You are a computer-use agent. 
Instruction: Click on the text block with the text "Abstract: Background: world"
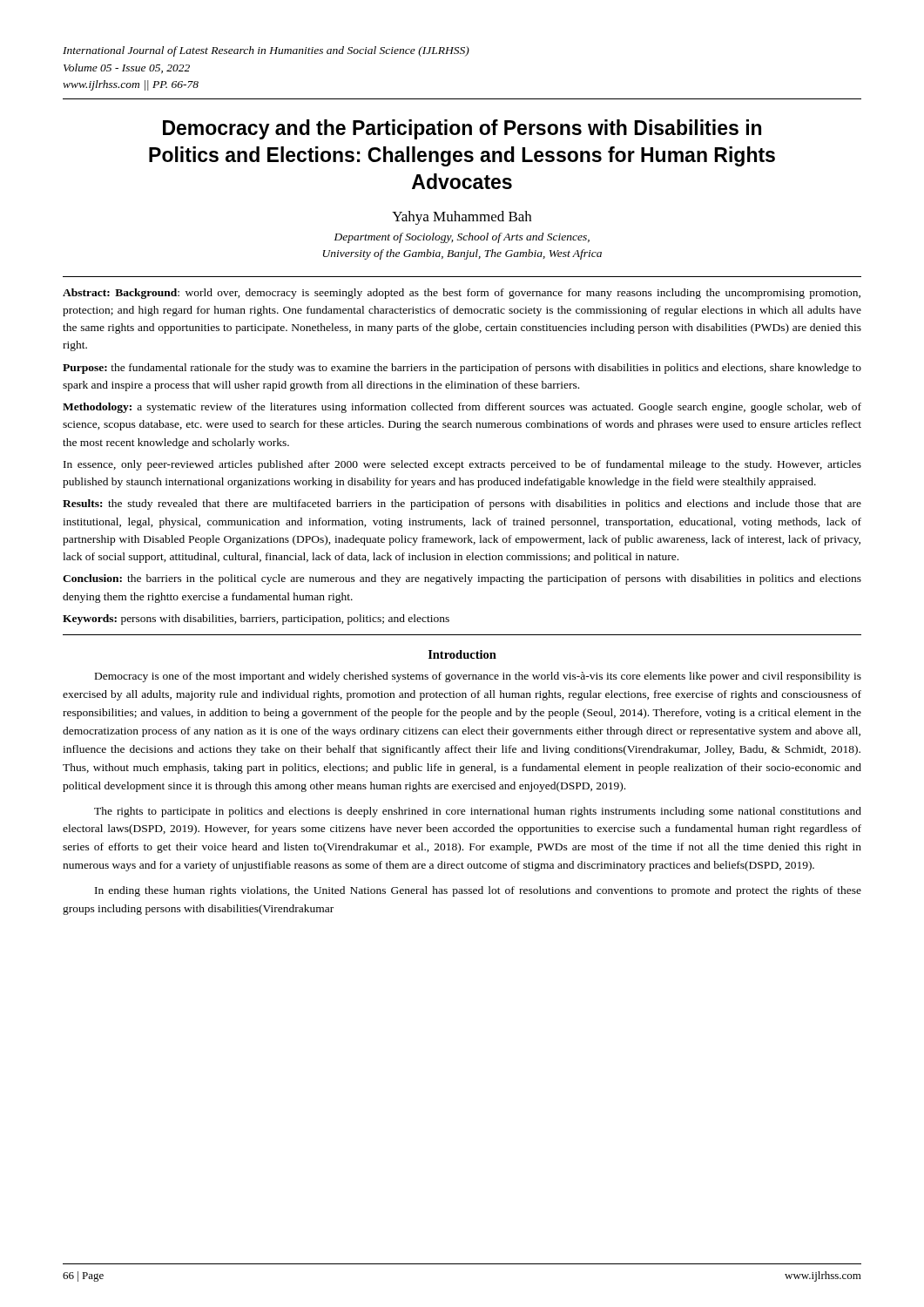click(x=462, y=456)
